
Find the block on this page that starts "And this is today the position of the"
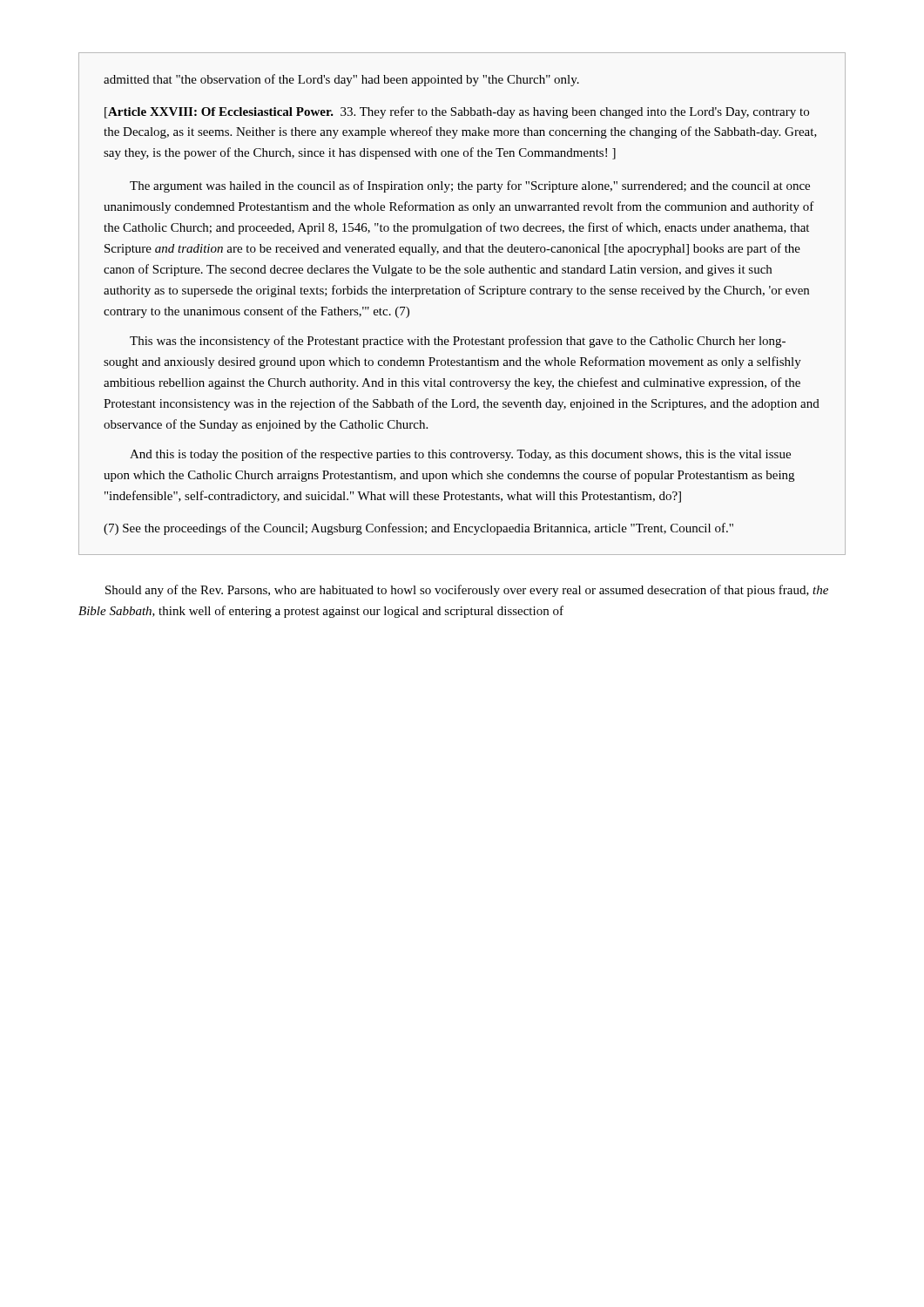[449, 475]
